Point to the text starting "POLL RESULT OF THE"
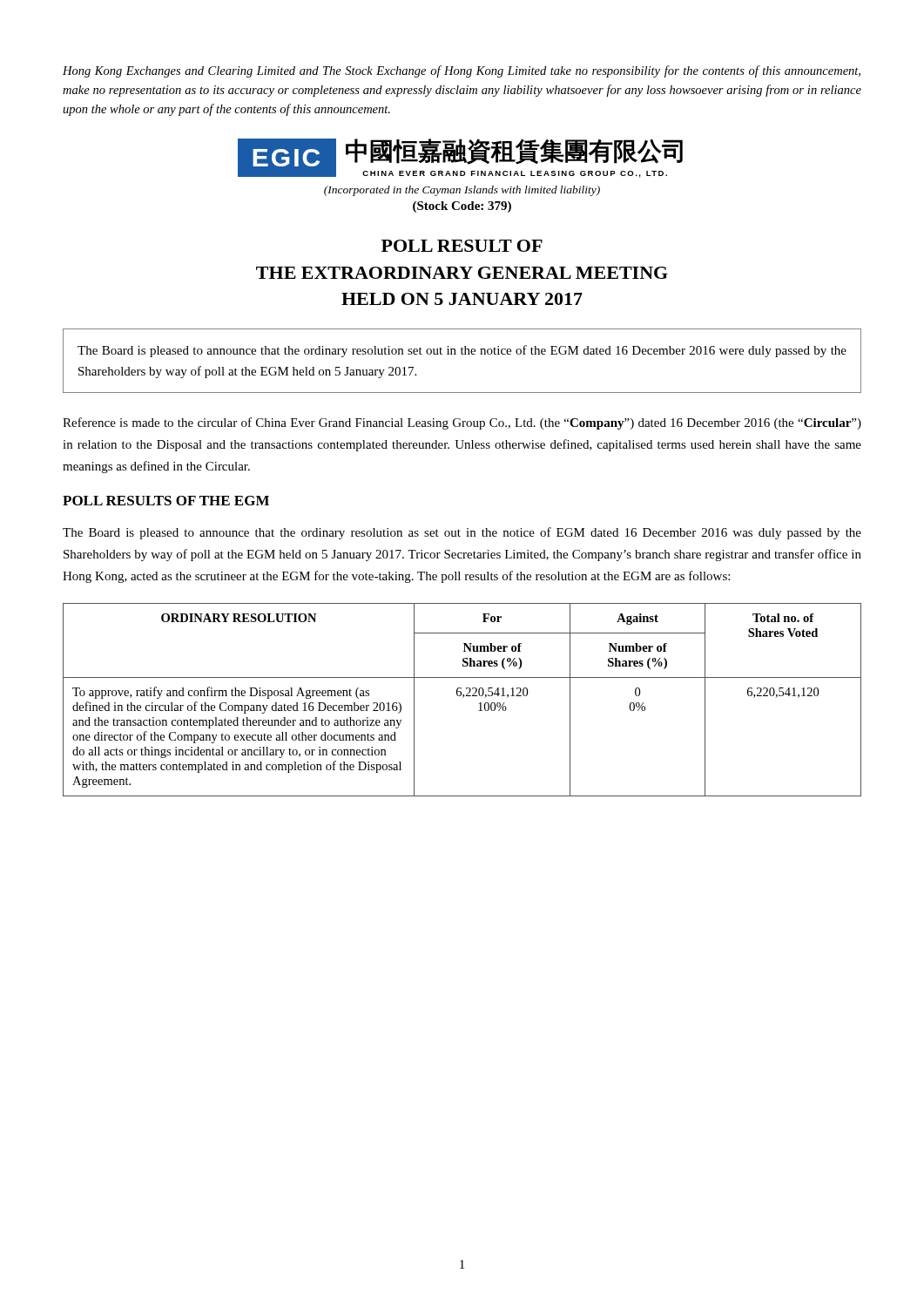The width and height of the screenshot is (924, 1307). coord(462,273)
